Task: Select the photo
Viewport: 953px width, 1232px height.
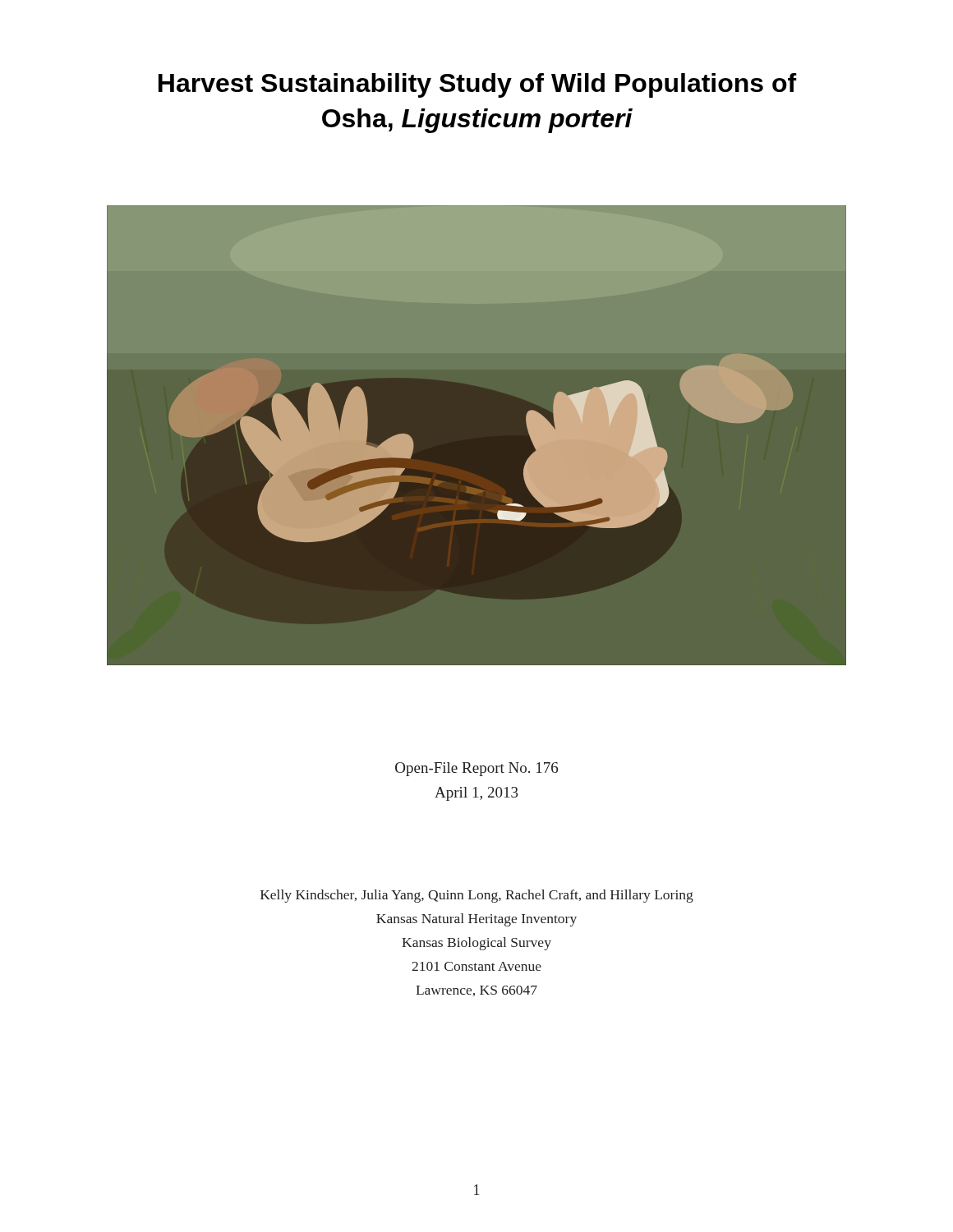Action: click(476, 437)
